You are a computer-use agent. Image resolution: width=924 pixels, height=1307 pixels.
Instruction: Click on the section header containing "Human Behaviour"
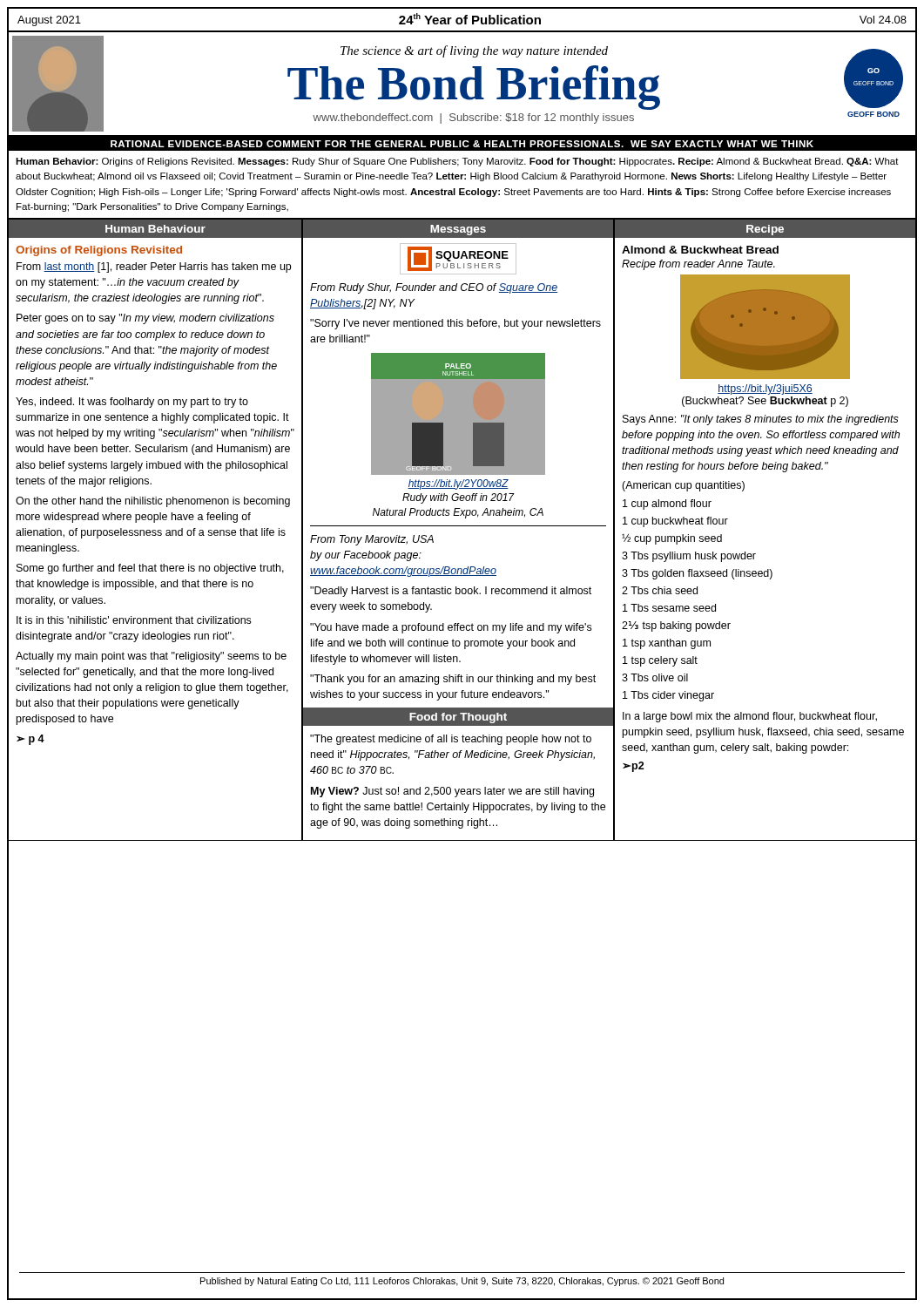155,229
